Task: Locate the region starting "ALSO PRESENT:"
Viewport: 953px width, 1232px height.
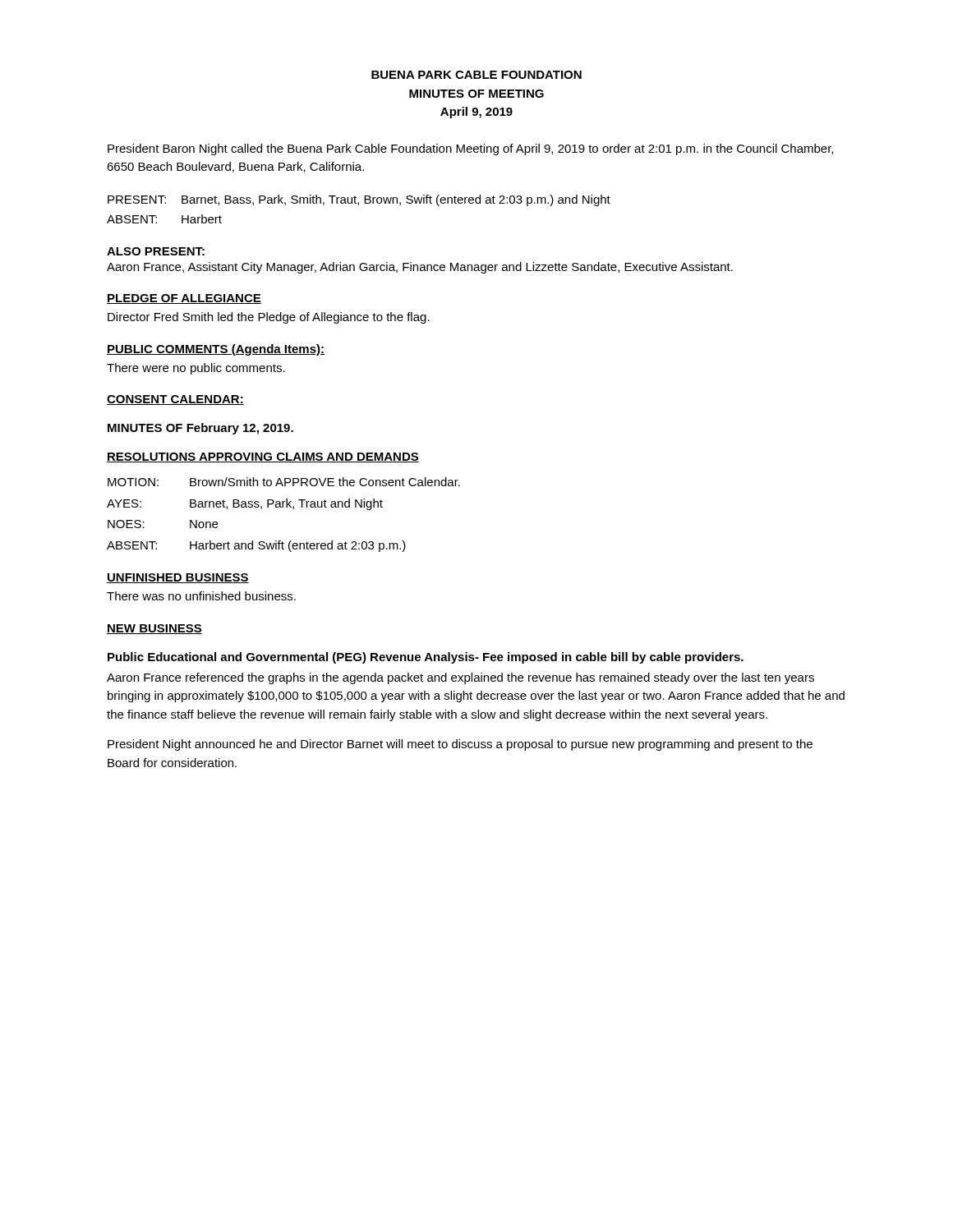Action: pyautogui.click(x=156, y=251)
